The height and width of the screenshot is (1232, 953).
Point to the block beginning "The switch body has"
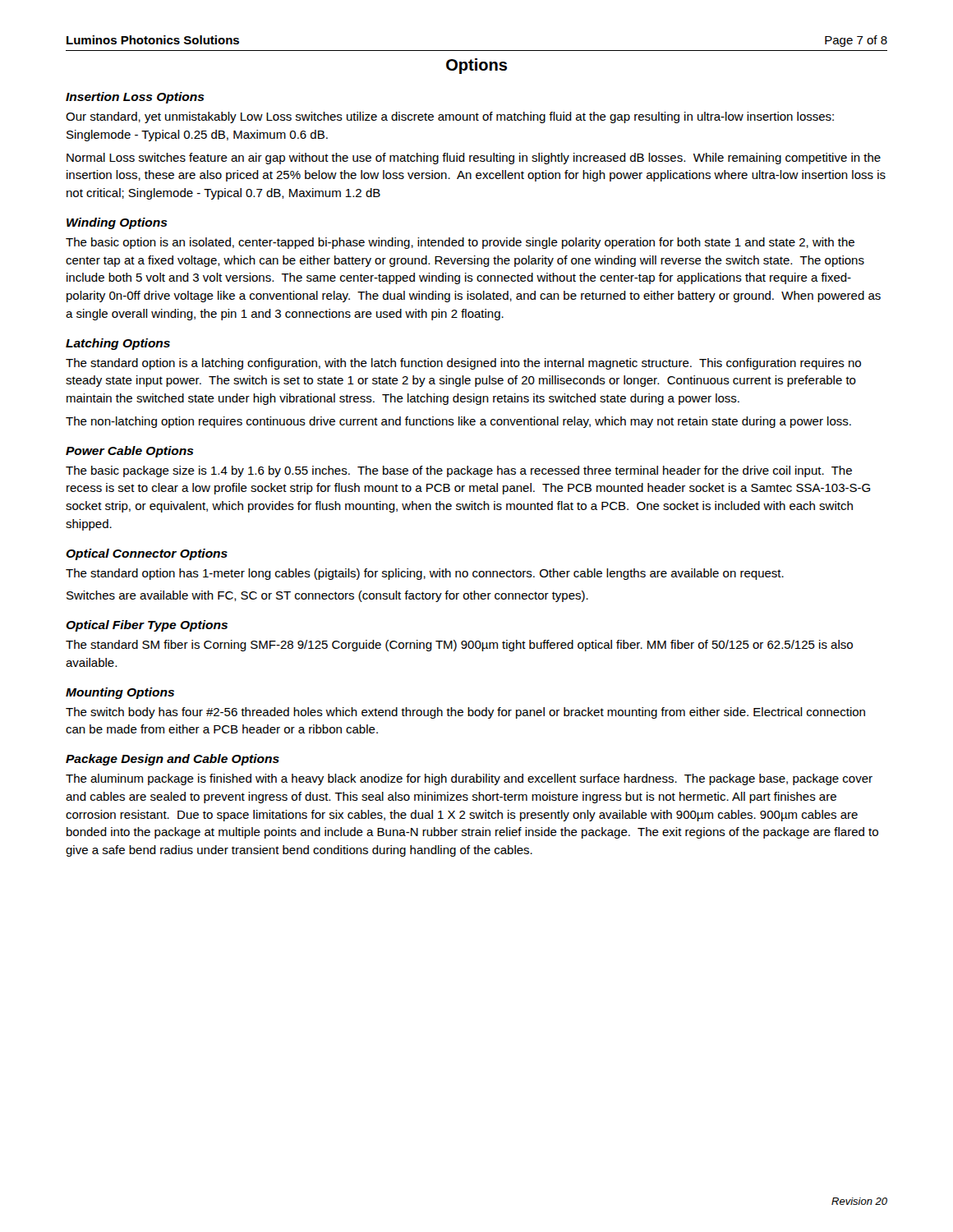click(466, 720)
